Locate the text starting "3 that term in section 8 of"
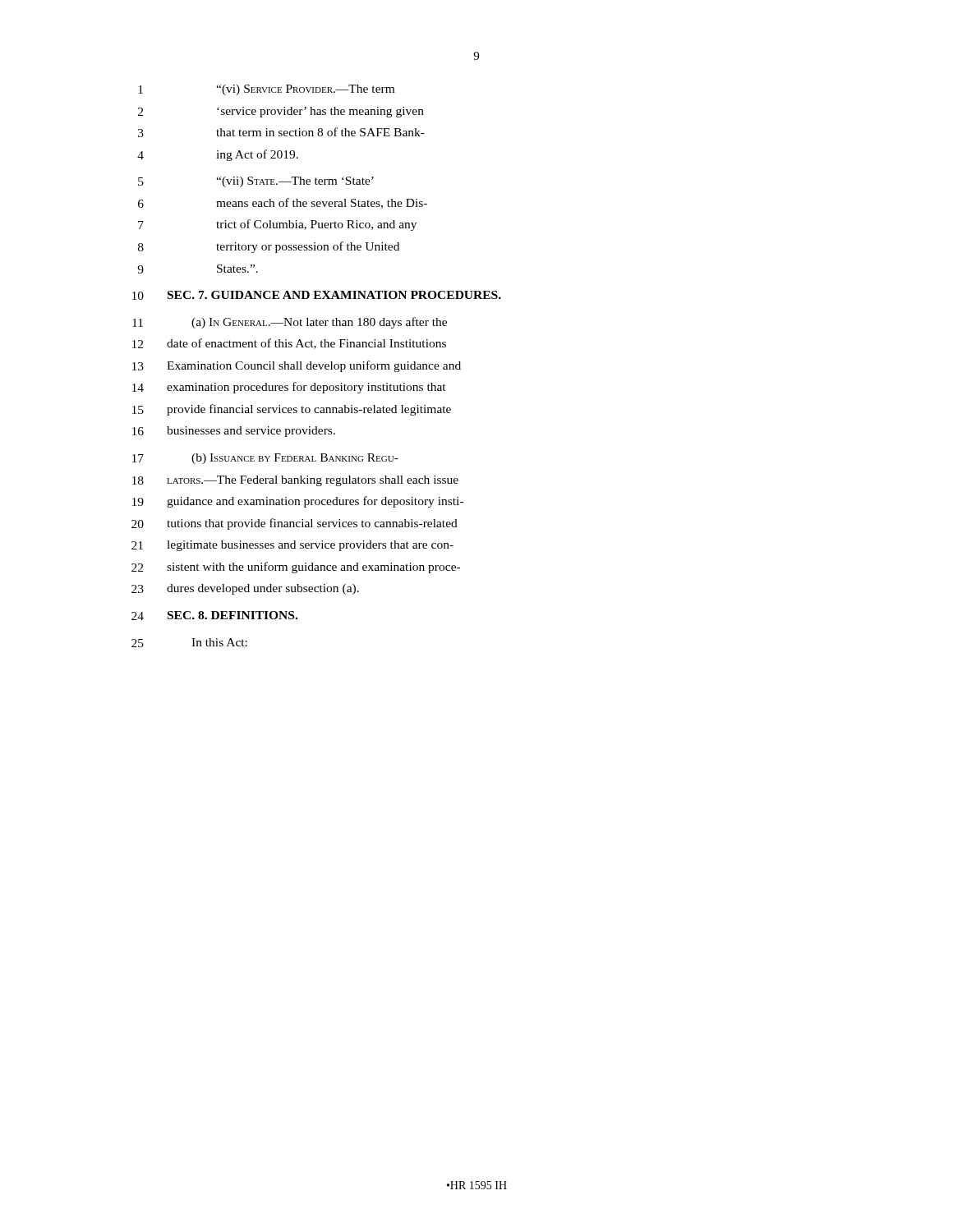Screen dimensions: 1232x953 pos(281,132)
